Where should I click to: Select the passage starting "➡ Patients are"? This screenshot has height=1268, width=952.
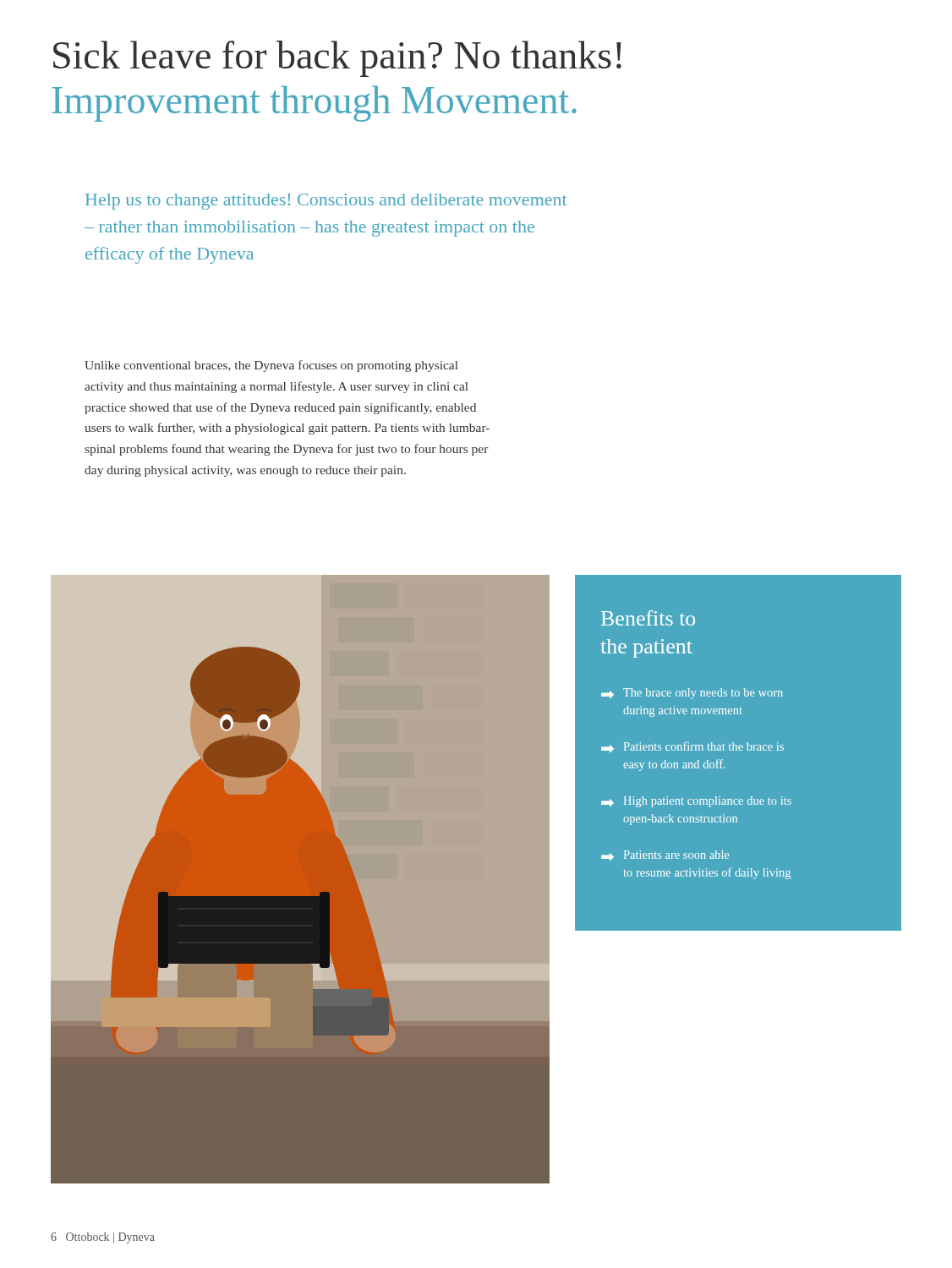tap(696, 864)
